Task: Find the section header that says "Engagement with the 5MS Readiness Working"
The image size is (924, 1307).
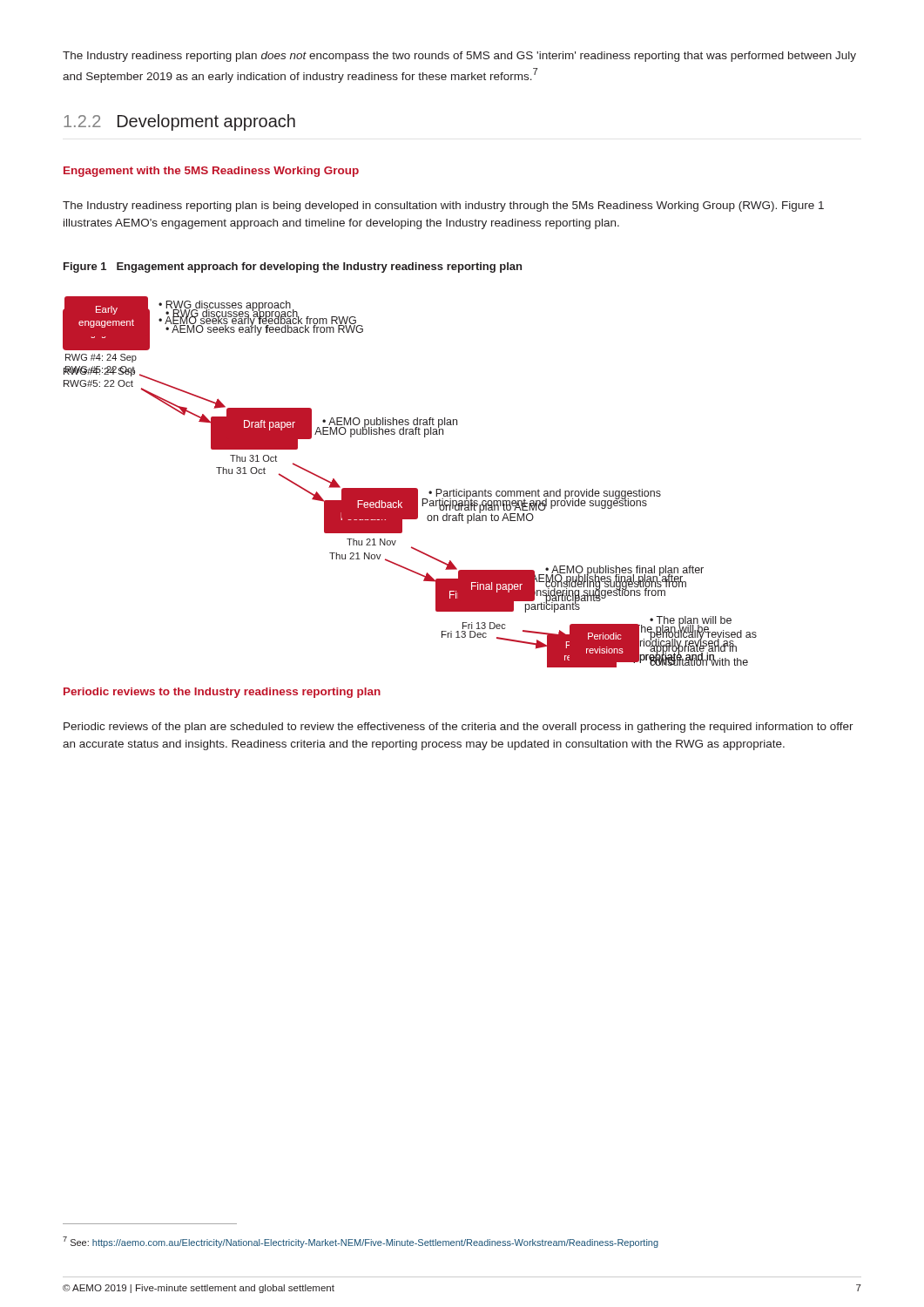Action: coord(211,172)
